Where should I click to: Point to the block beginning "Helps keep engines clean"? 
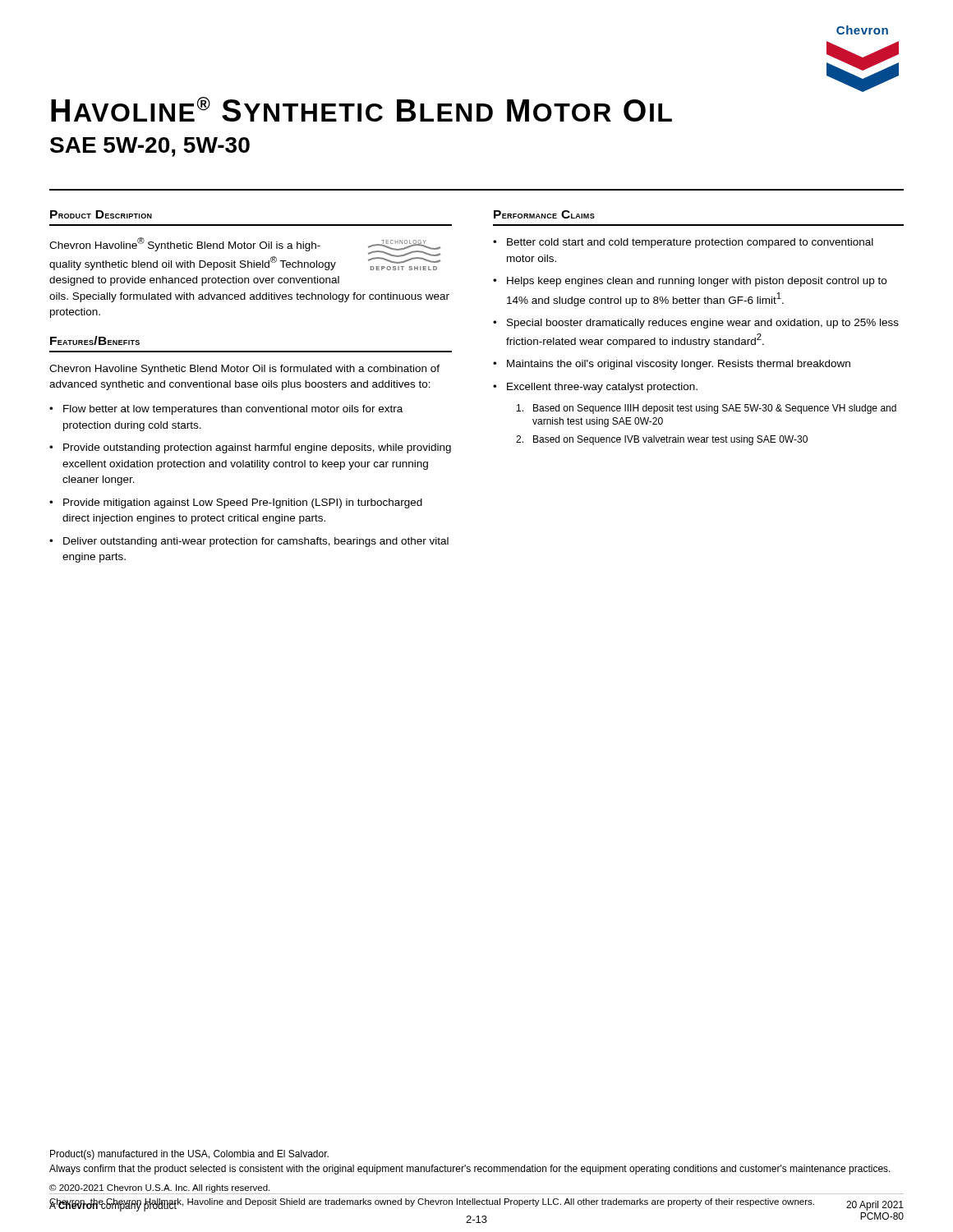pyautogui.click(x=697, y=290)
